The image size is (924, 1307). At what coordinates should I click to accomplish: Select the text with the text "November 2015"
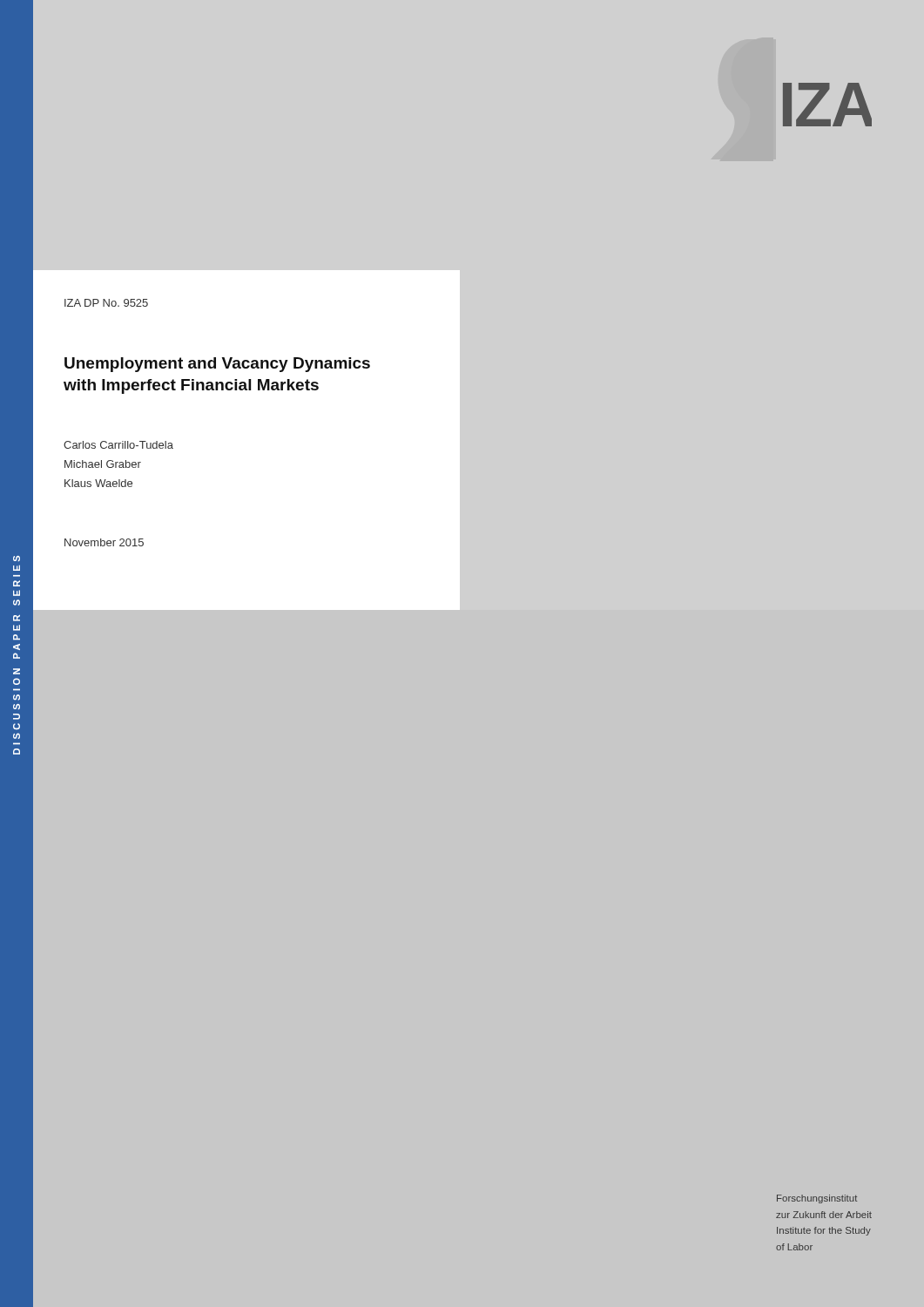[x=104, y=542]
